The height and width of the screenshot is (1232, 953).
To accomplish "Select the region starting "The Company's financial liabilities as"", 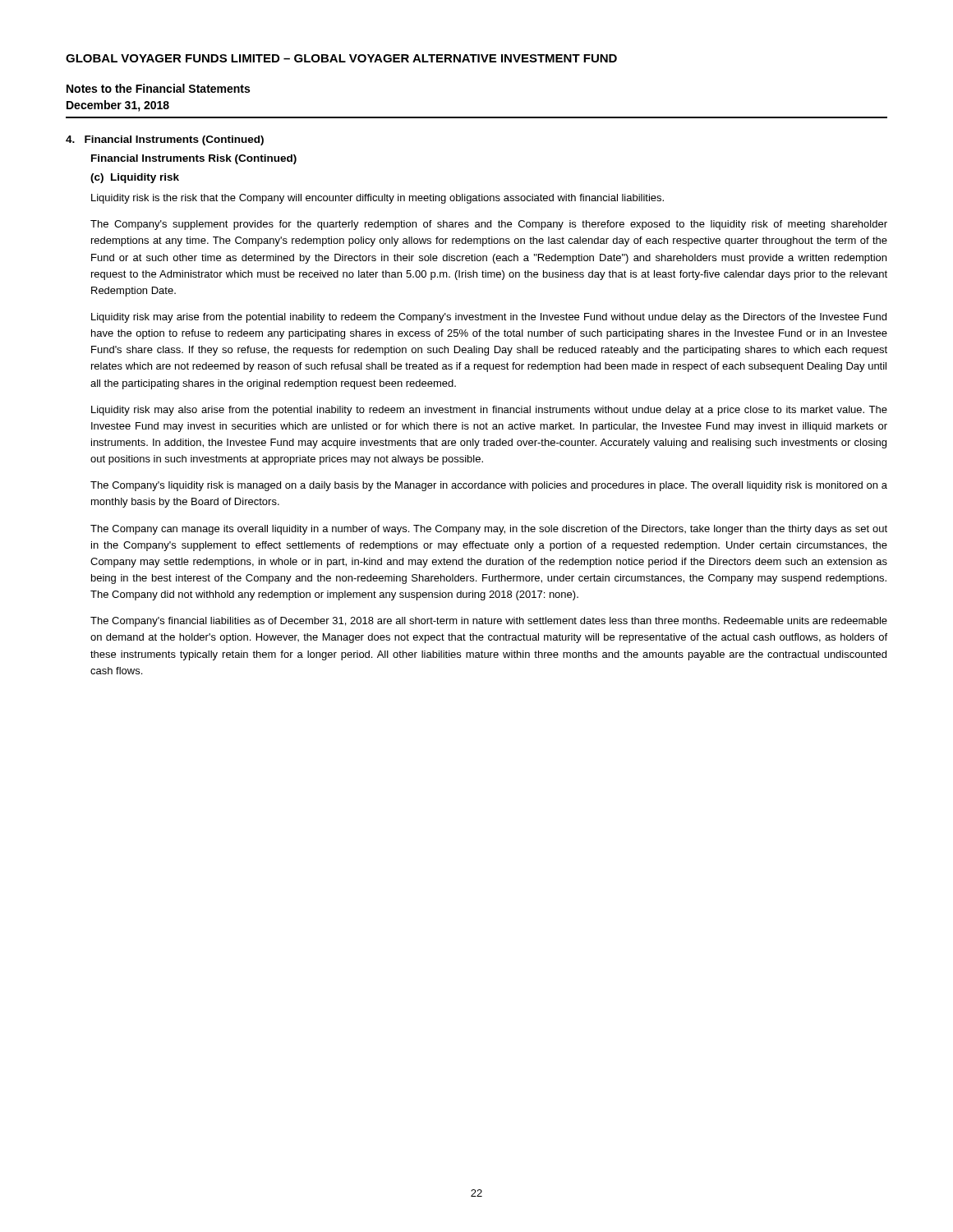I will pyautogui.click(x=489, y=646).
